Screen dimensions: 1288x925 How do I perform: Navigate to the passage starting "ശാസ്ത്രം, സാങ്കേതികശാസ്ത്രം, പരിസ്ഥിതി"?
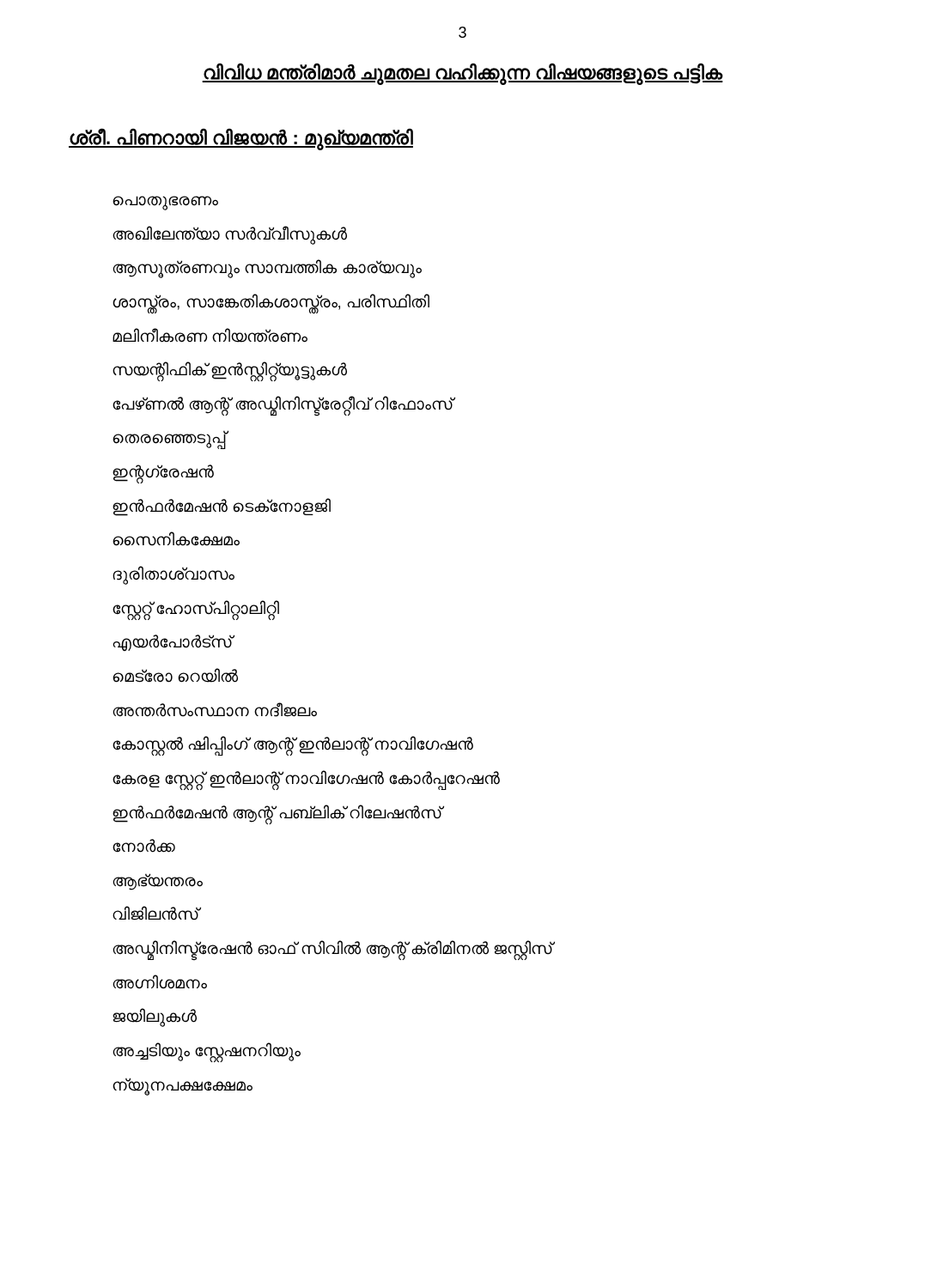(271, 302)
